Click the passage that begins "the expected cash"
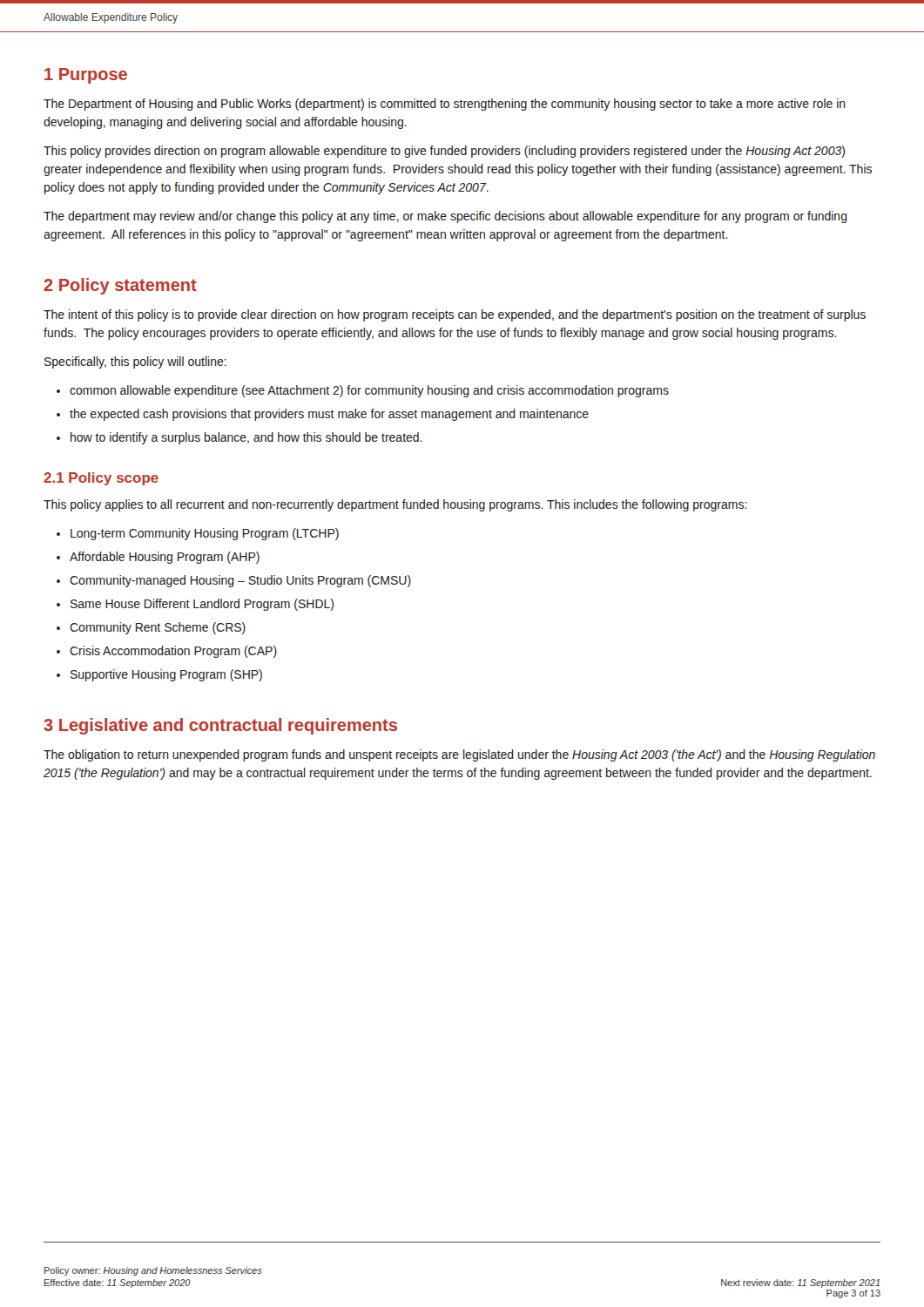Screen dimensions: 1307x924 click(462, 414)
